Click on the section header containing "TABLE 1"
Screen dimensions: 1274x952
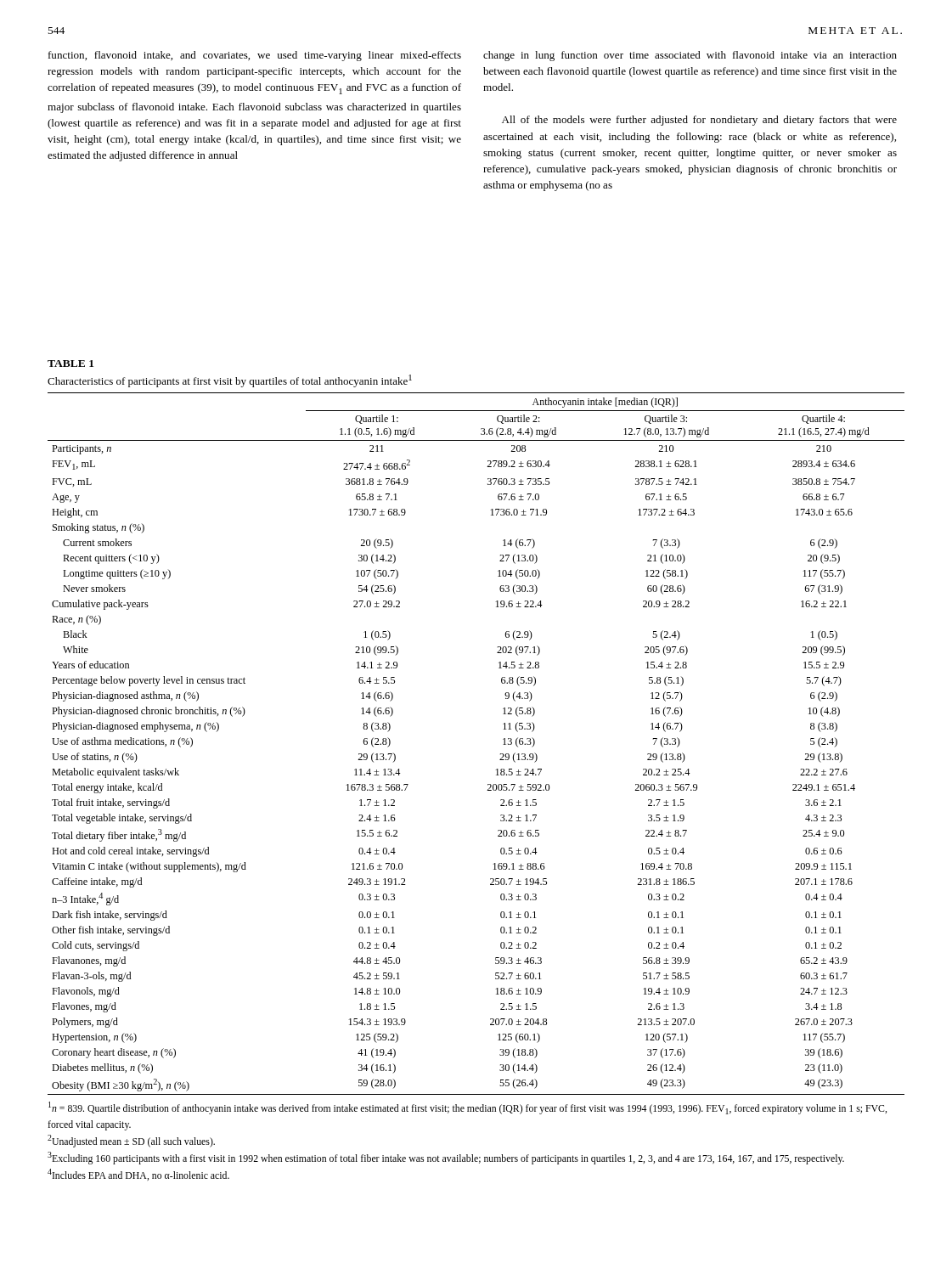pyautogui.click(x=71, y=363)
